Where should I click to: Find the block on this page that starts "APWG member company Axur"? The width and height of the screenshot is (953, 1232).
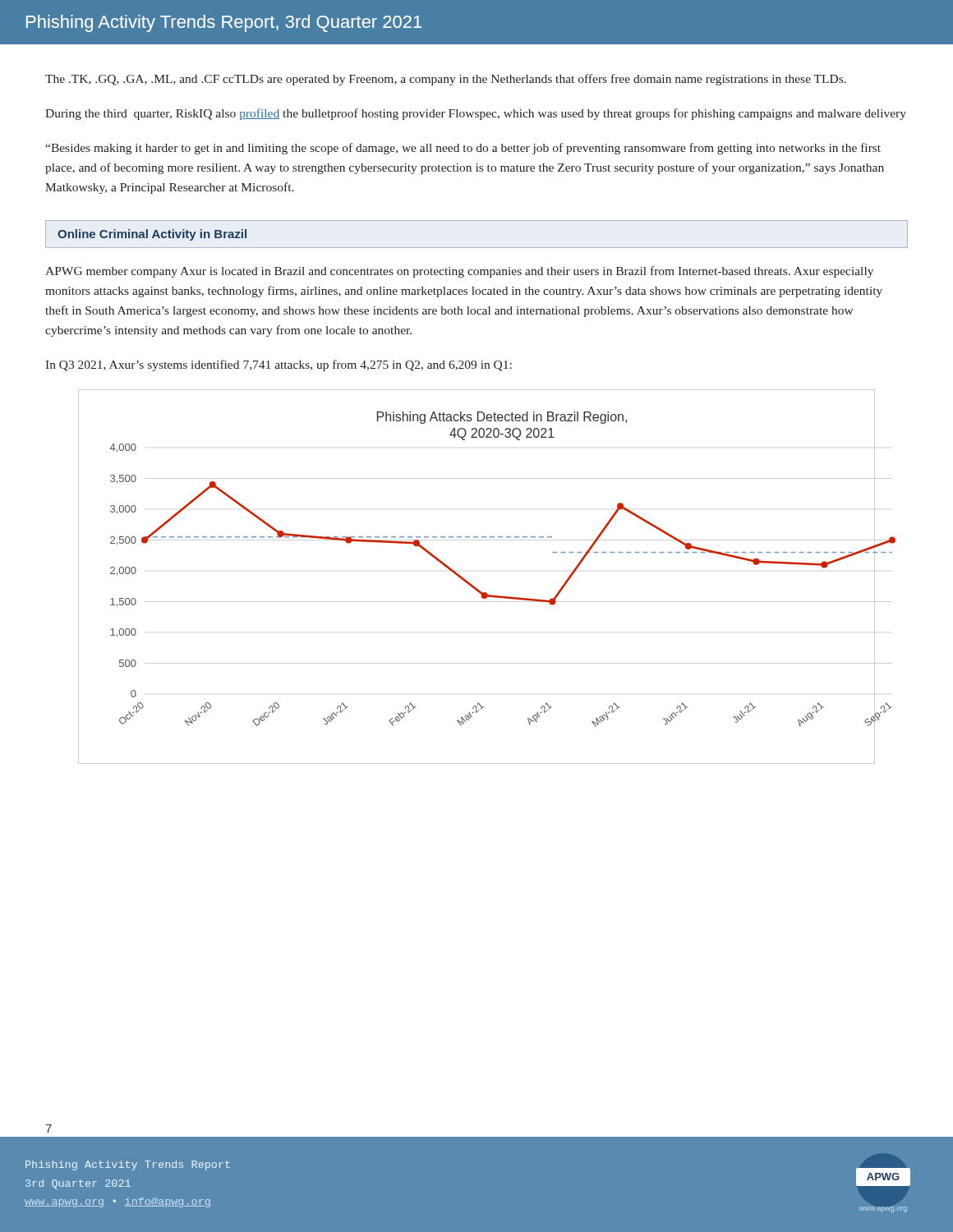(x=464, y=300)
